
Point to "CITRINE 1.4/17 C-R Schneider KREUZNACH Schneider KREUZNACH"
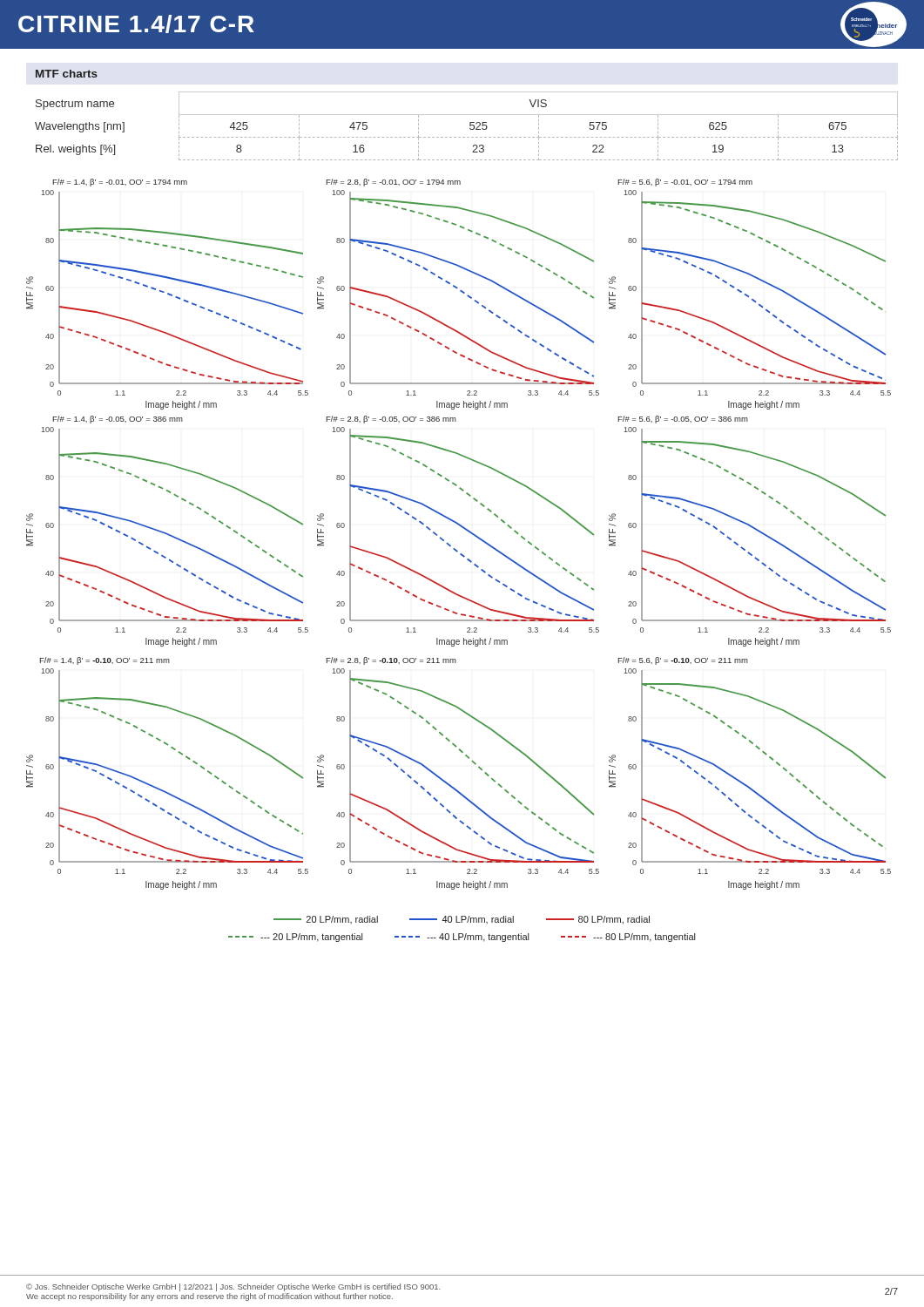462,24
